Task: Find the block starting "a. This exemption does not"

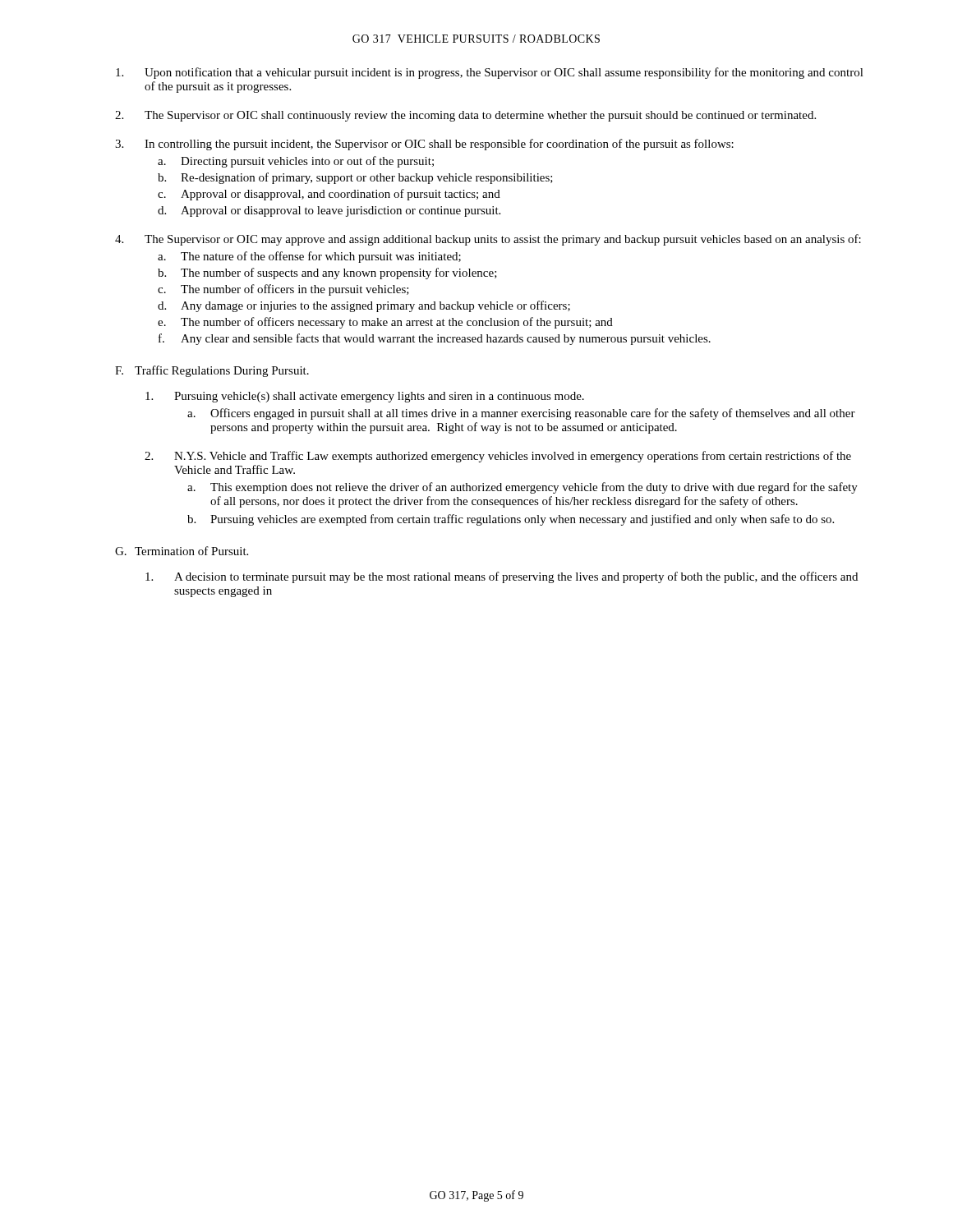Action: (529, 494)
